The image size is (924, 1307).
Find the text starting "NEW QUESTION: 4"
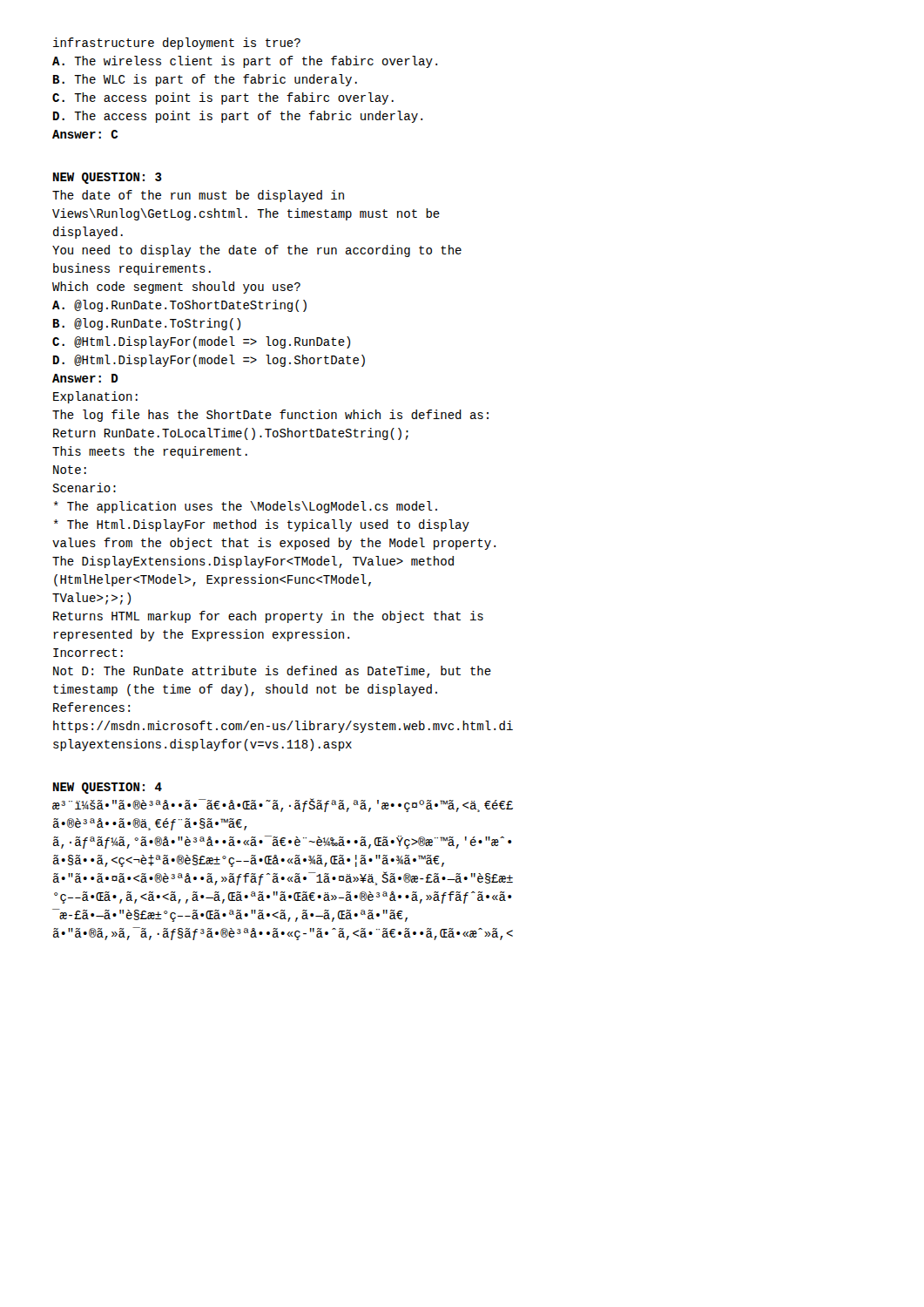click(108, 788)
